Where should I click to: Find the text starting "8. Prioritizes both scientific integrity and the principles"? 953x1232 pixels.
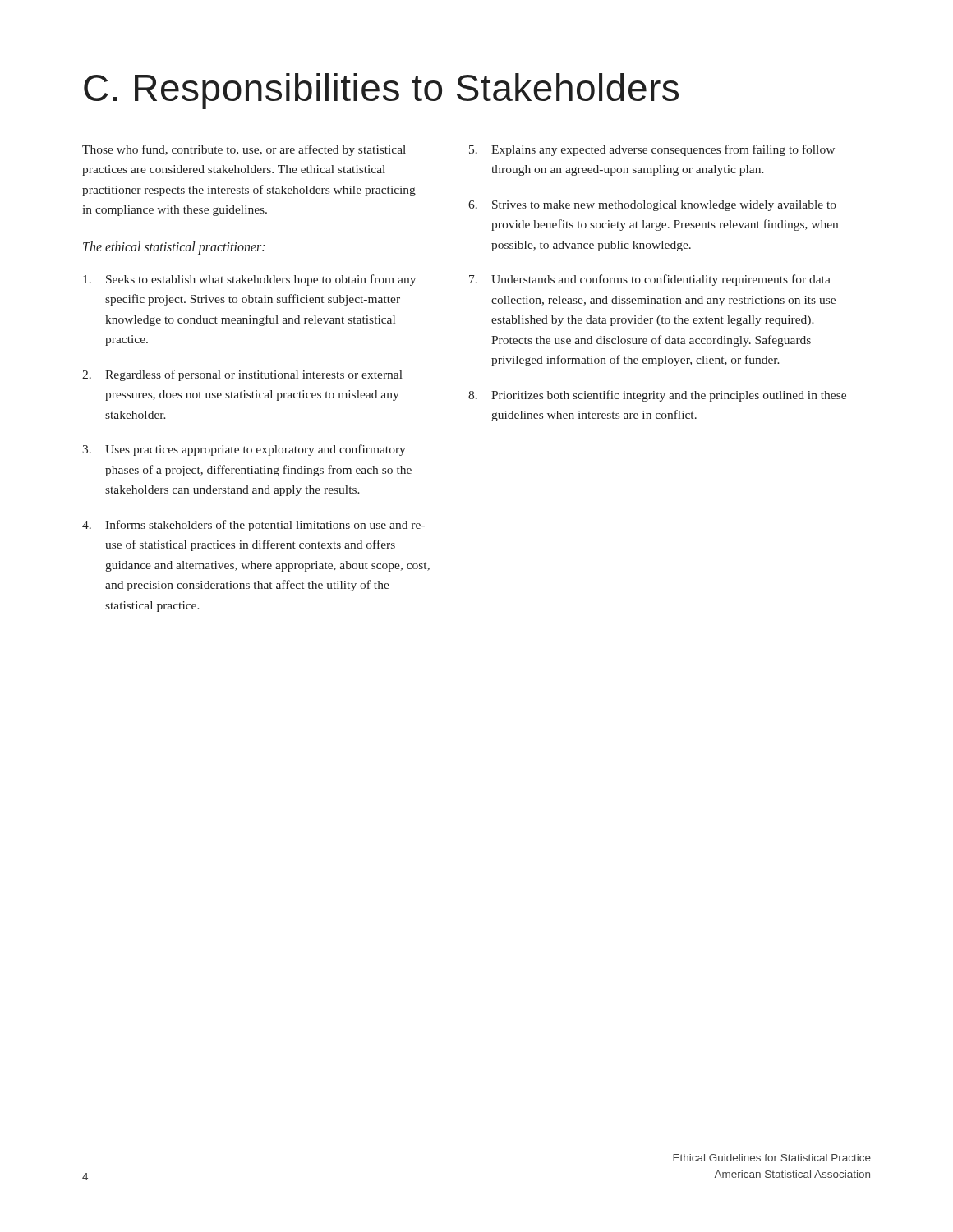point(661,405)
